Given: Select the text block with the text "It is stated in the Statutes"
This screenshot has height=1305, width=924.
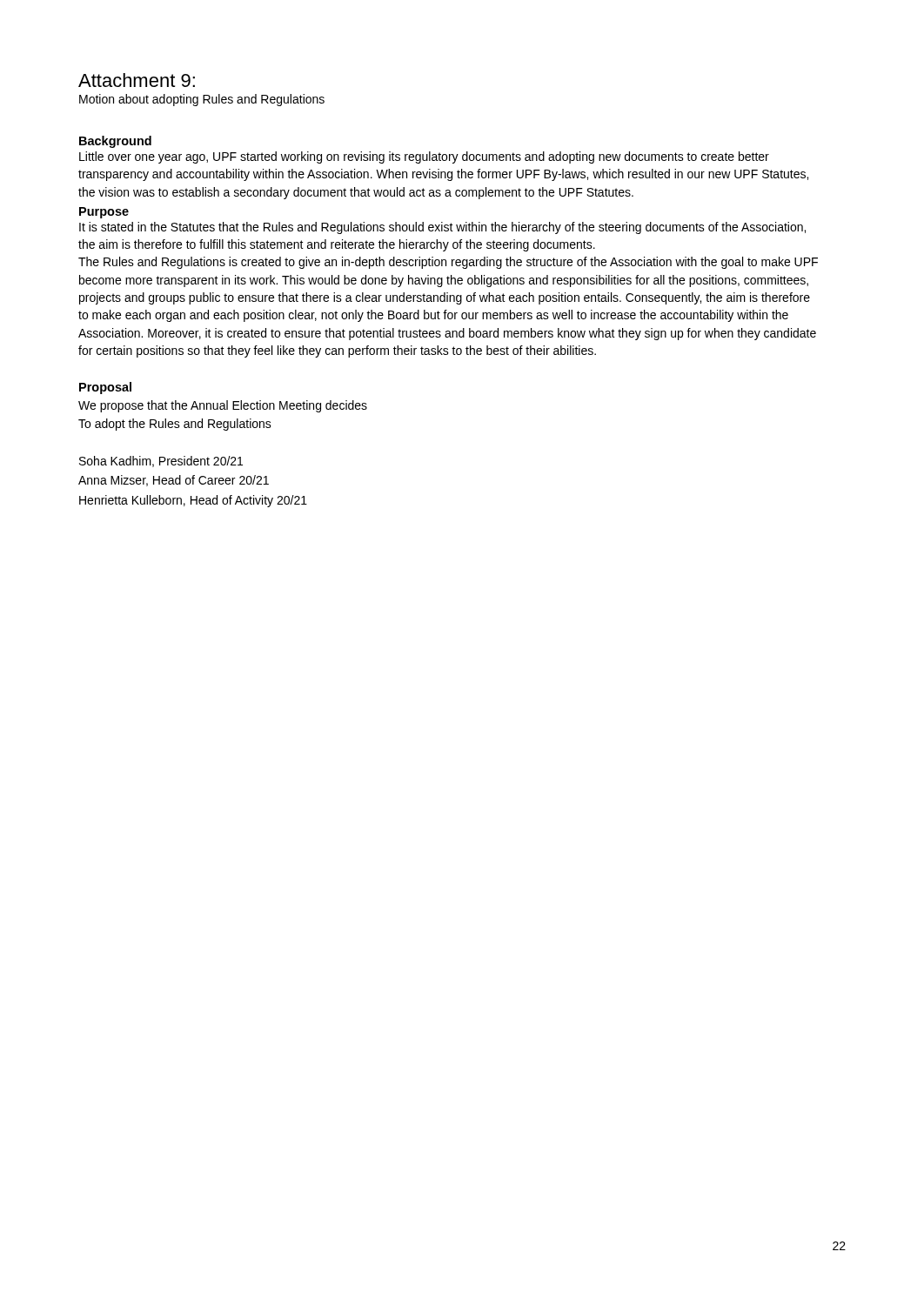Looking at the screenshot, I should (443, 236).
